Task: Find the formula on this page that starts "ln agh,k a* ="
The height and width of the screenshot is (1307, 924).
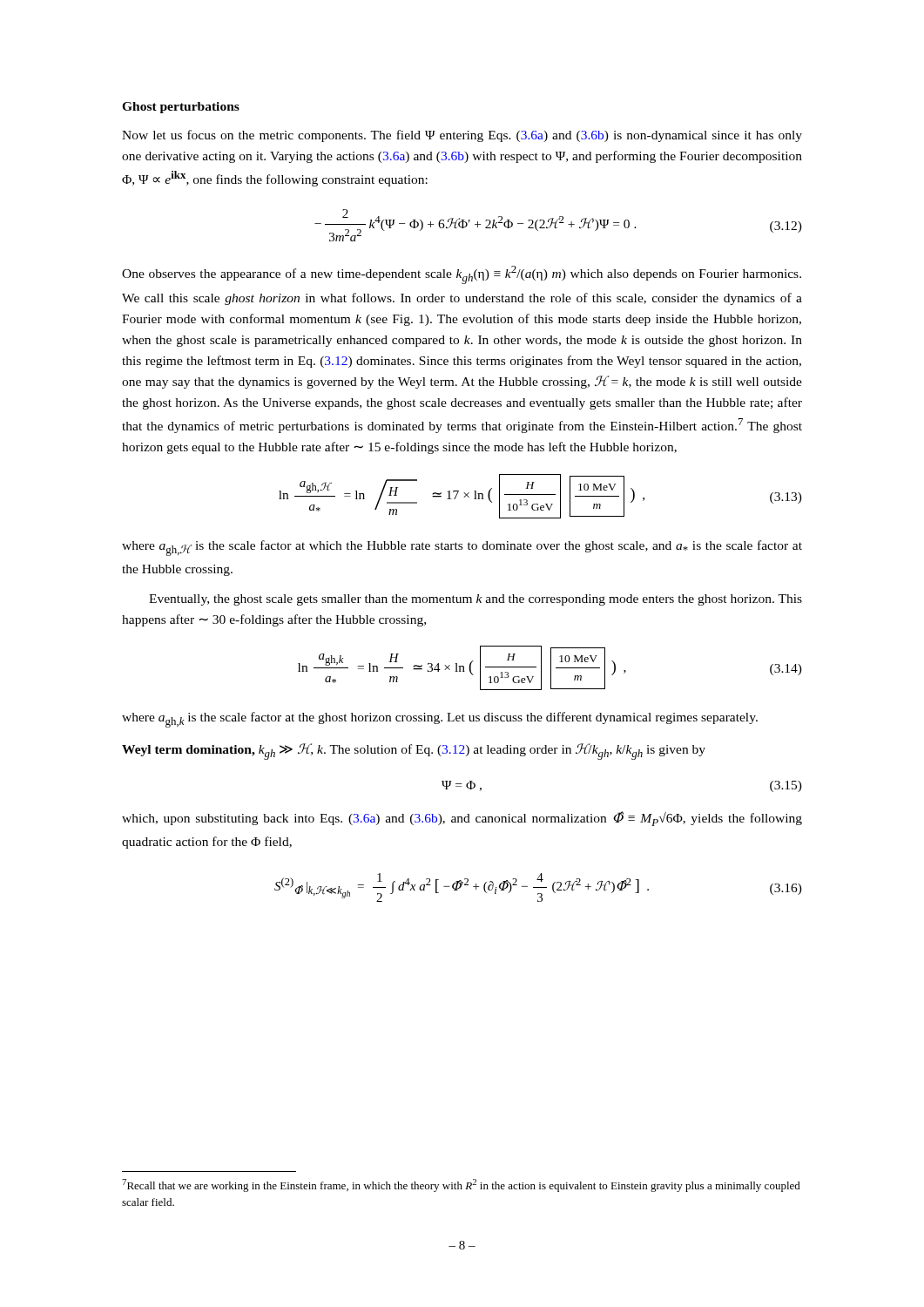Action: (550, 668)
